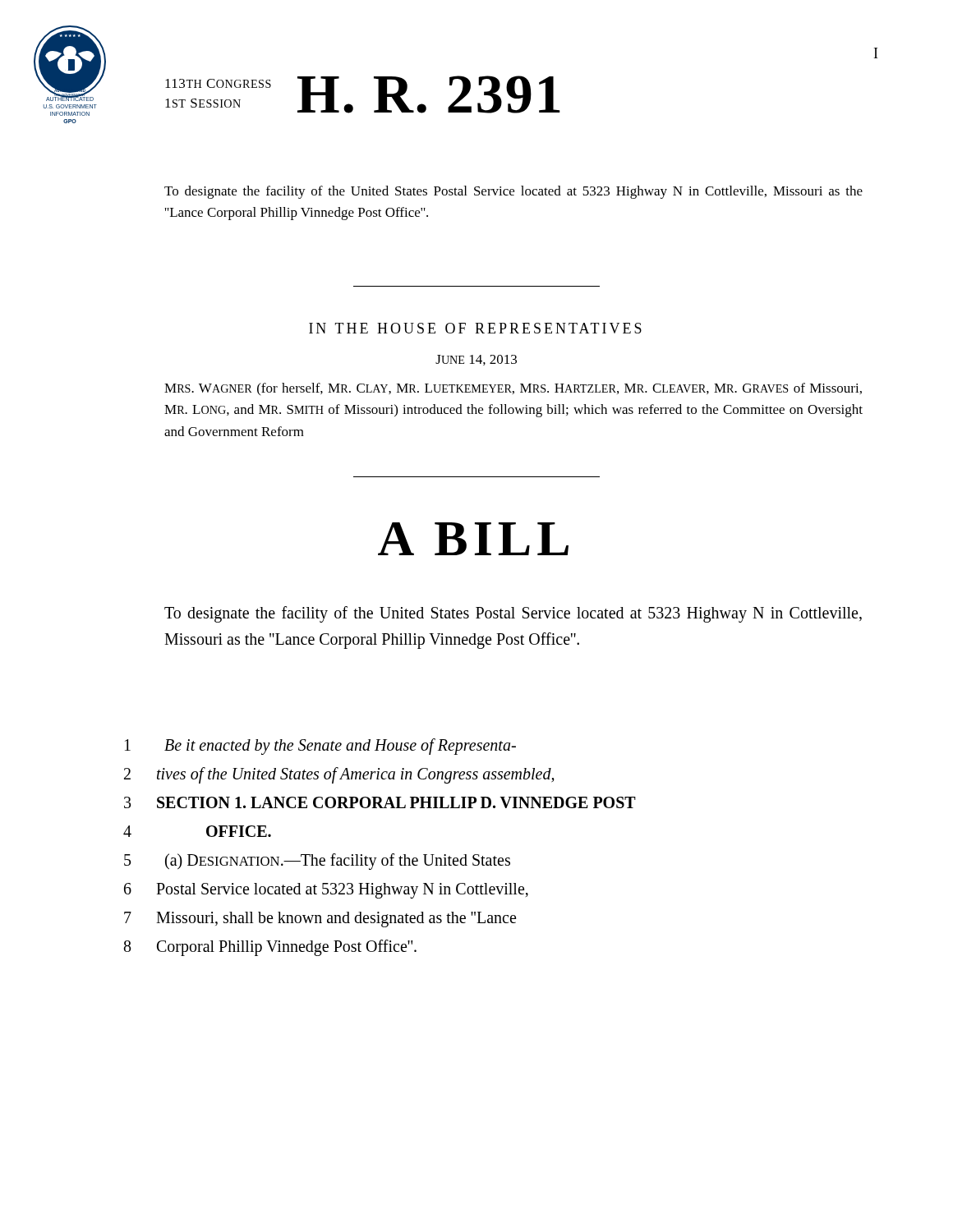Click where it says "113TH CONGRESS 1ST SESSION"

(218, 93)
